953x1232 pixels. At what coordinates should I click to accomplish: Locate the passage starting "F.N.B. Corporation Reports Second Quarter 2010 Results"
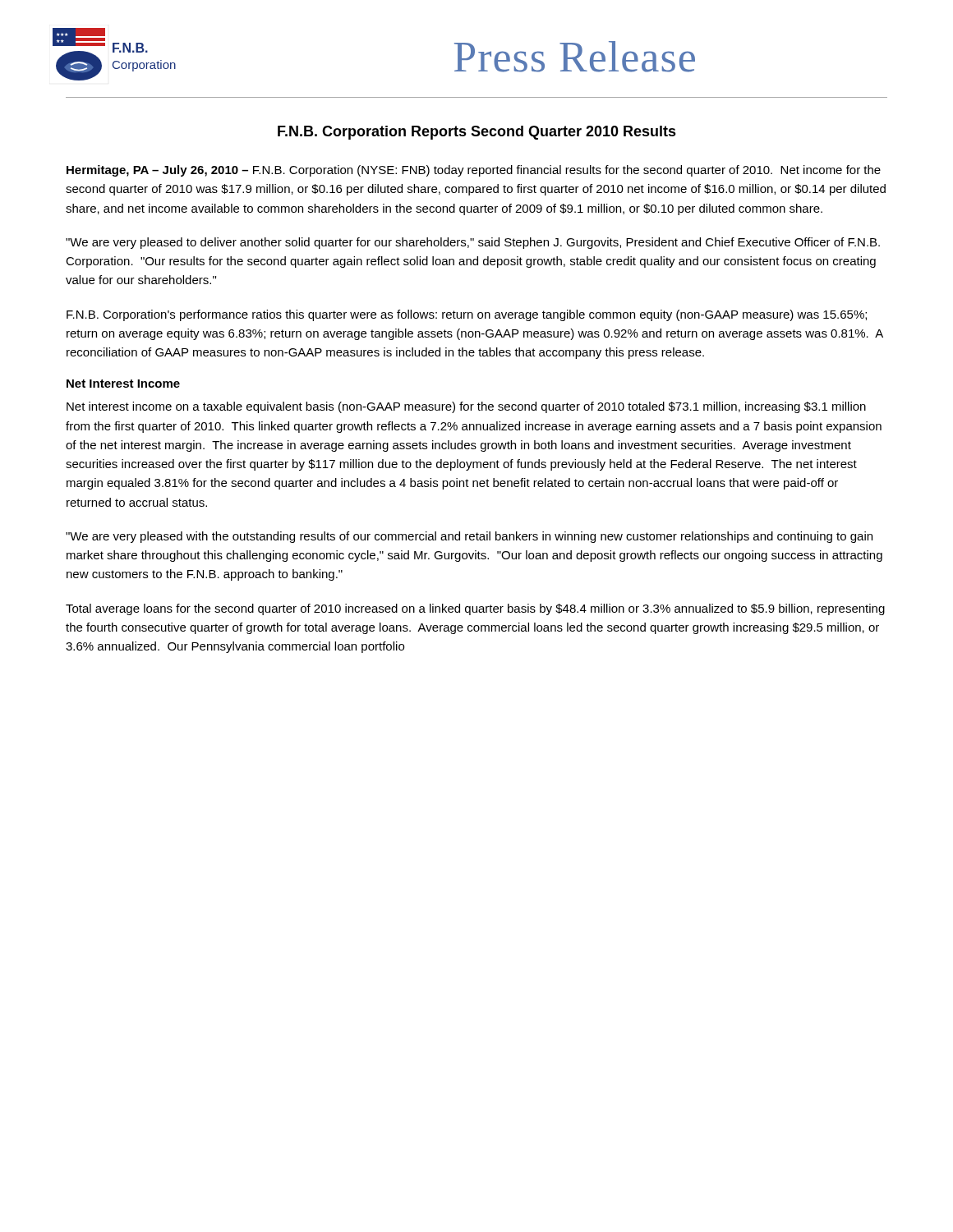[476, 131]
